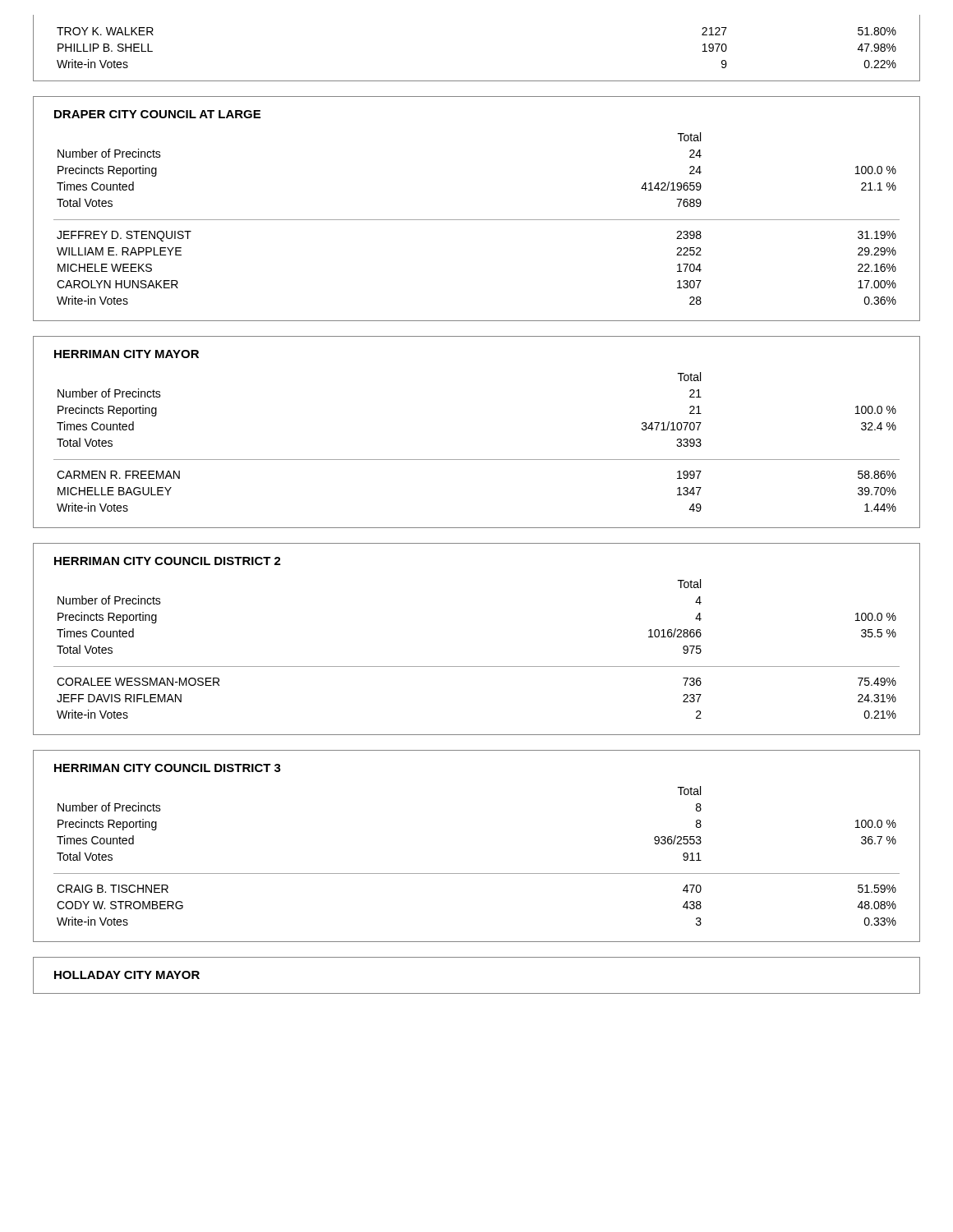Select the region starting "HOLLADAY CITY MAYOR"
953x1232 pixels.
pyautogui.click(x=127, y=975)
